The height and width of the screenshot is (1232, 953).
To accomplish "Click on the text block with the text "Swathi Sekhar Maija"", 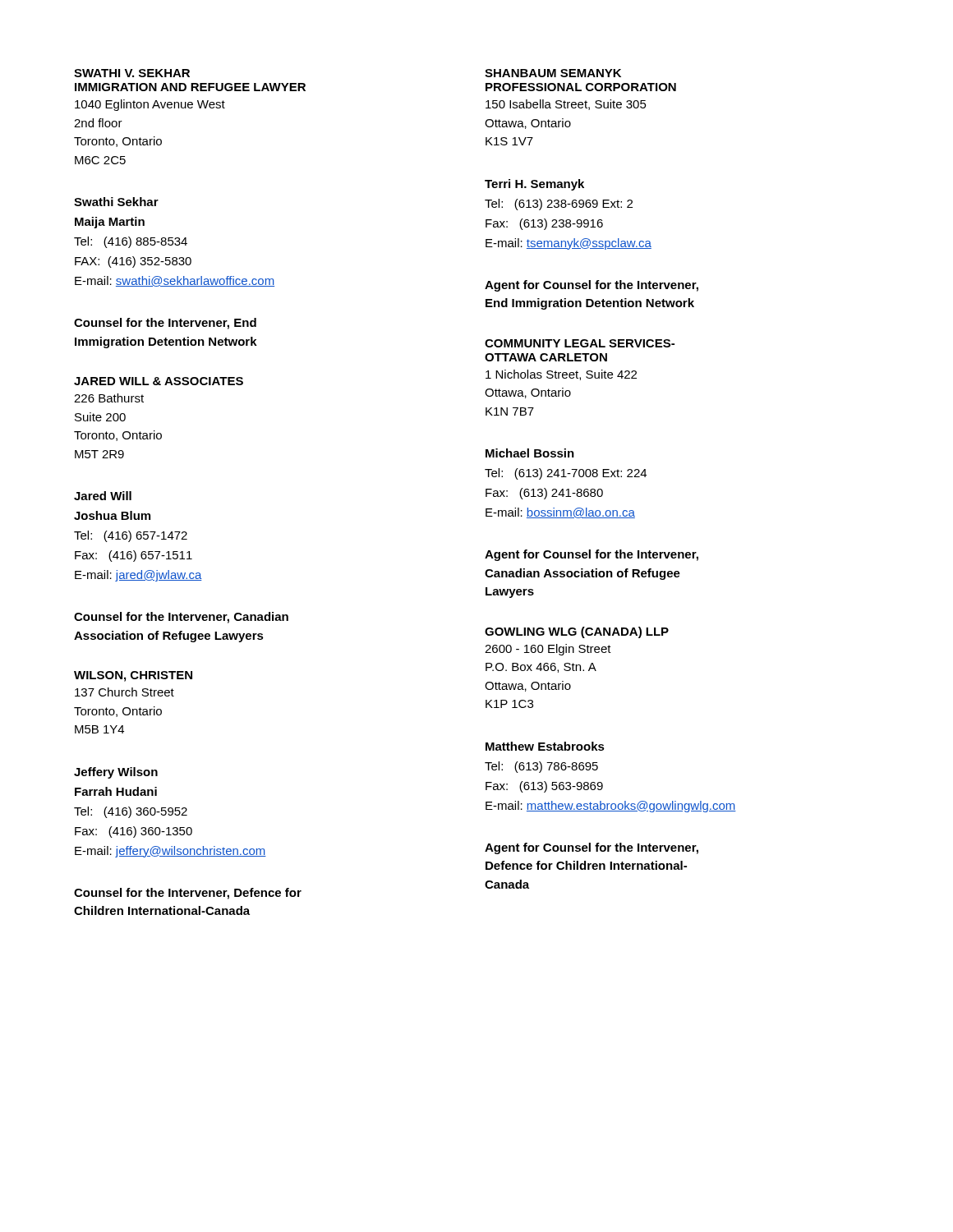I will tap(116, 202).
